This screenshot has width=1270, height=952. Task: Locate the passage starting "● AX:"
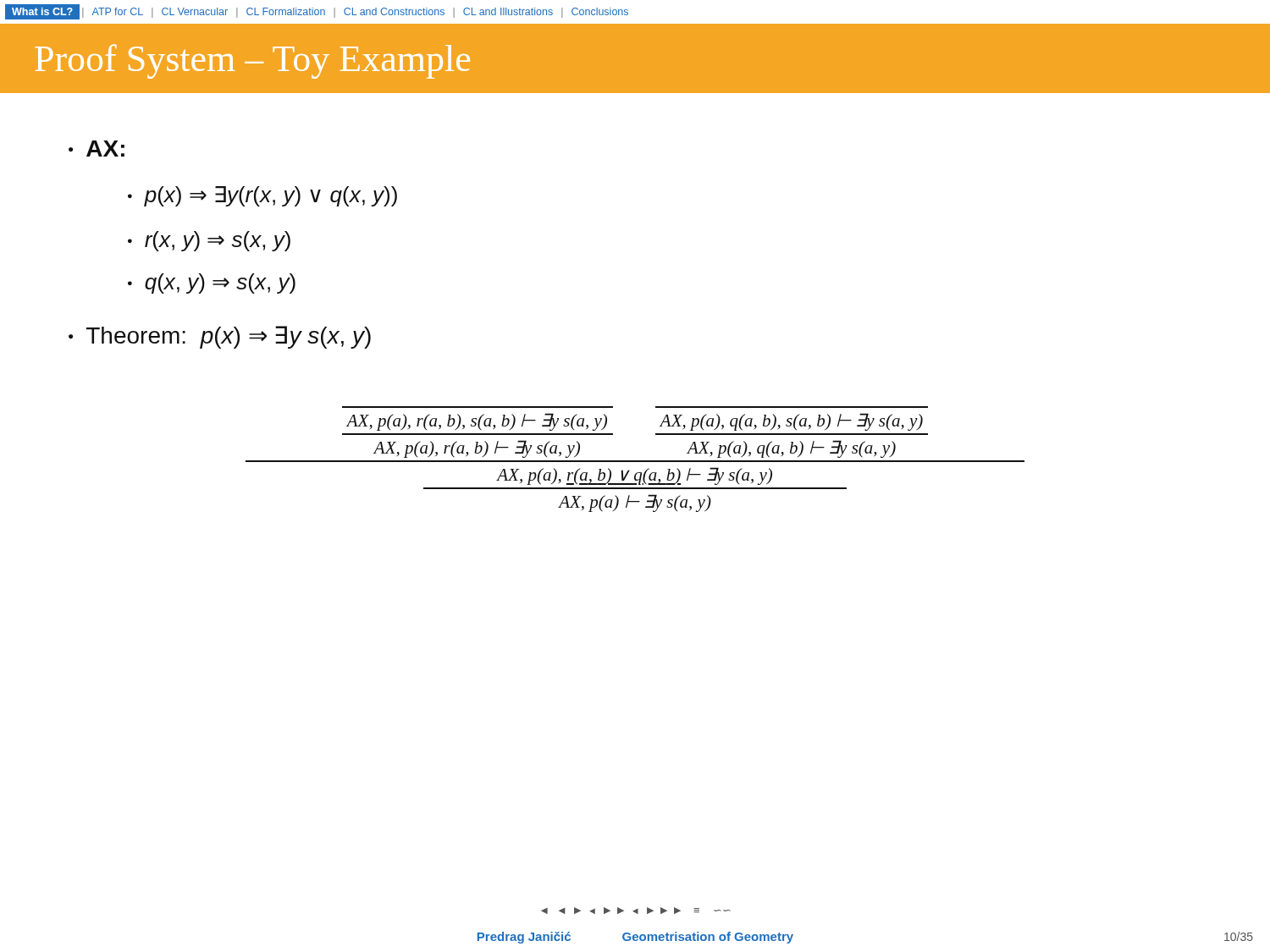(97, 149)
